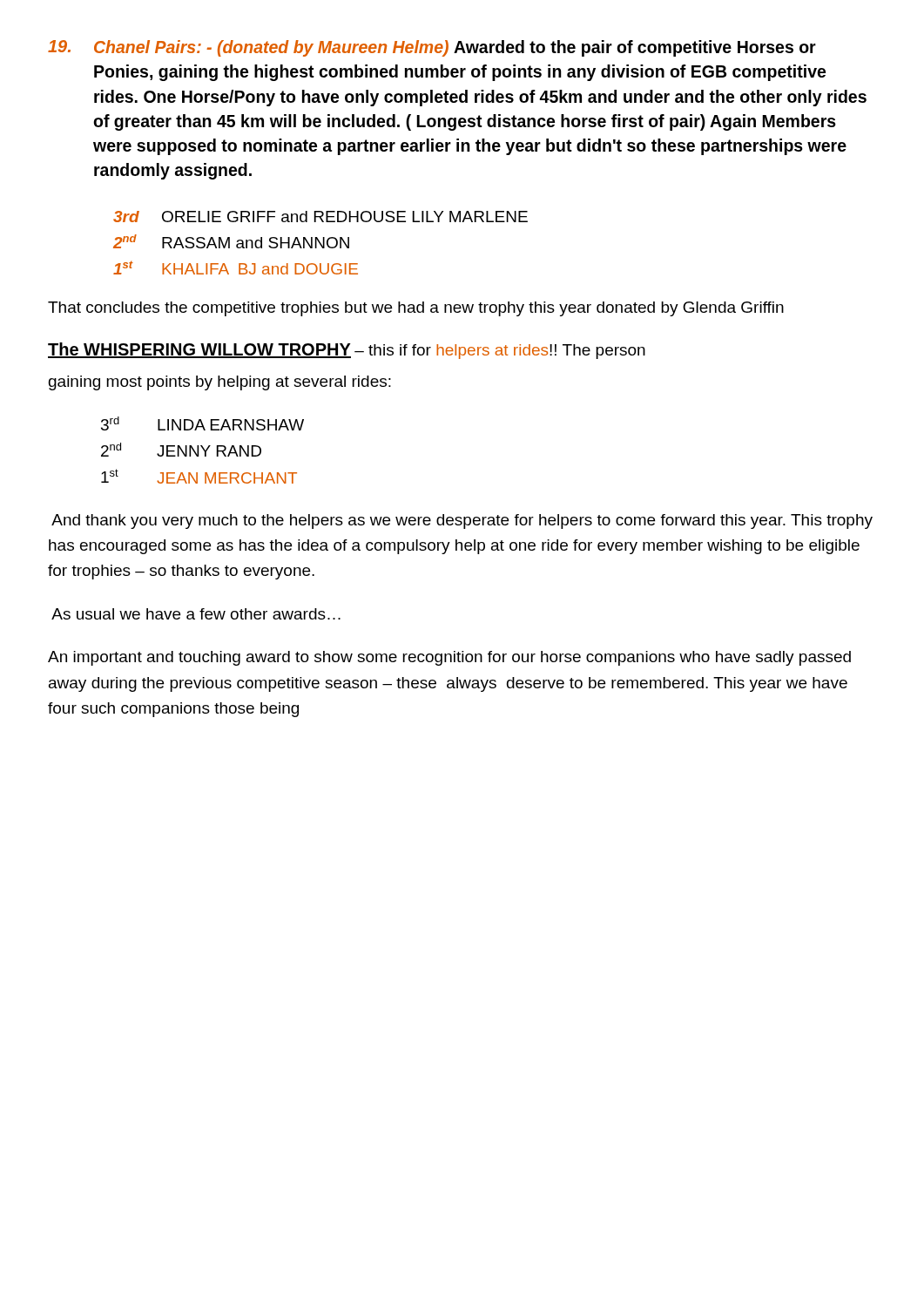Viewport: 924px width, 1307px height.
Task: Click on the list item containing "1st KHALIFA BJ and DOUGIE"
Action: tap(236, 268)
